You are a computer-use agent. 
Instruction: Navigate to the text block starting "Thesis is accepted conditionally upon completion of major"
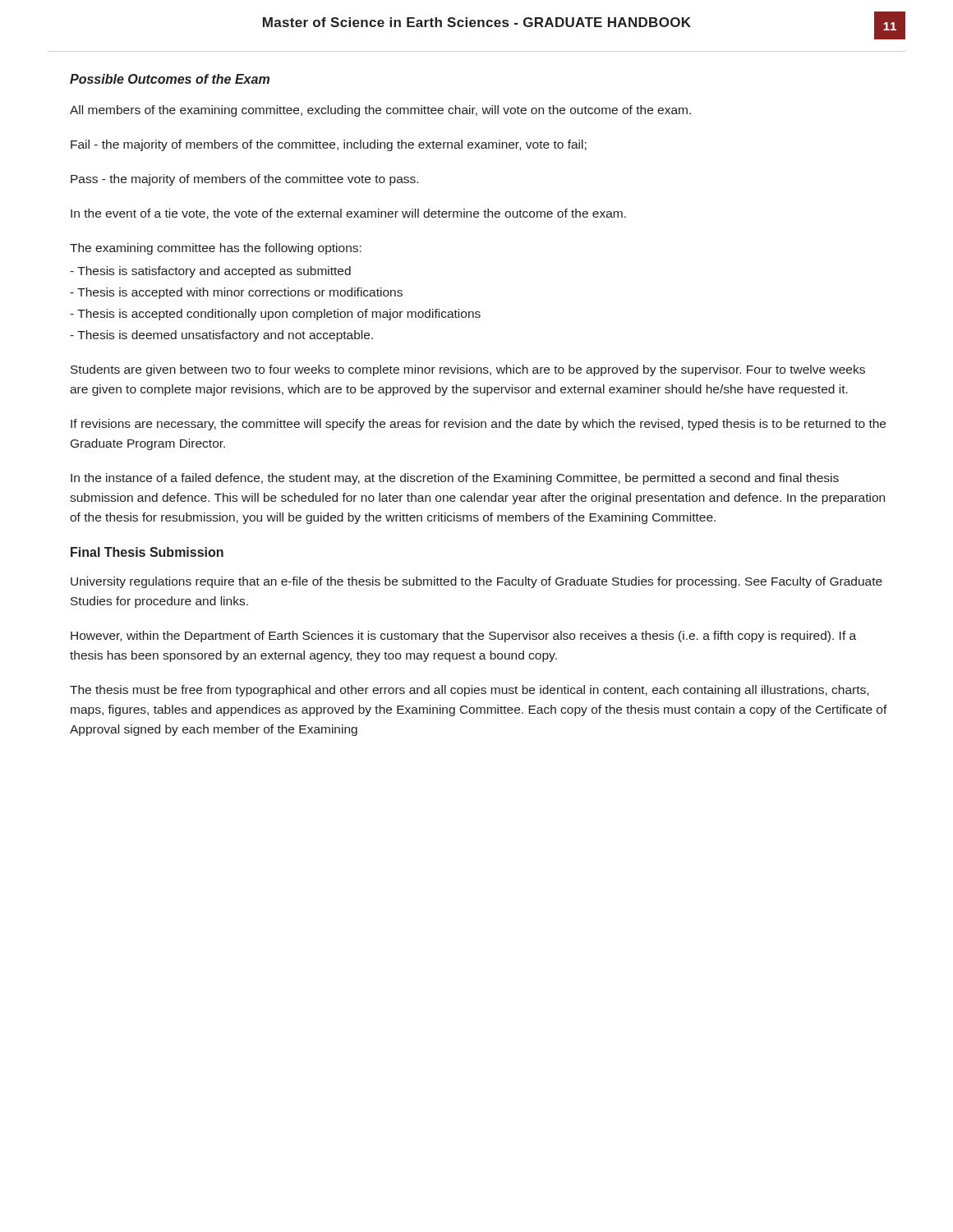pyautogui.click(x=275, y=313)
